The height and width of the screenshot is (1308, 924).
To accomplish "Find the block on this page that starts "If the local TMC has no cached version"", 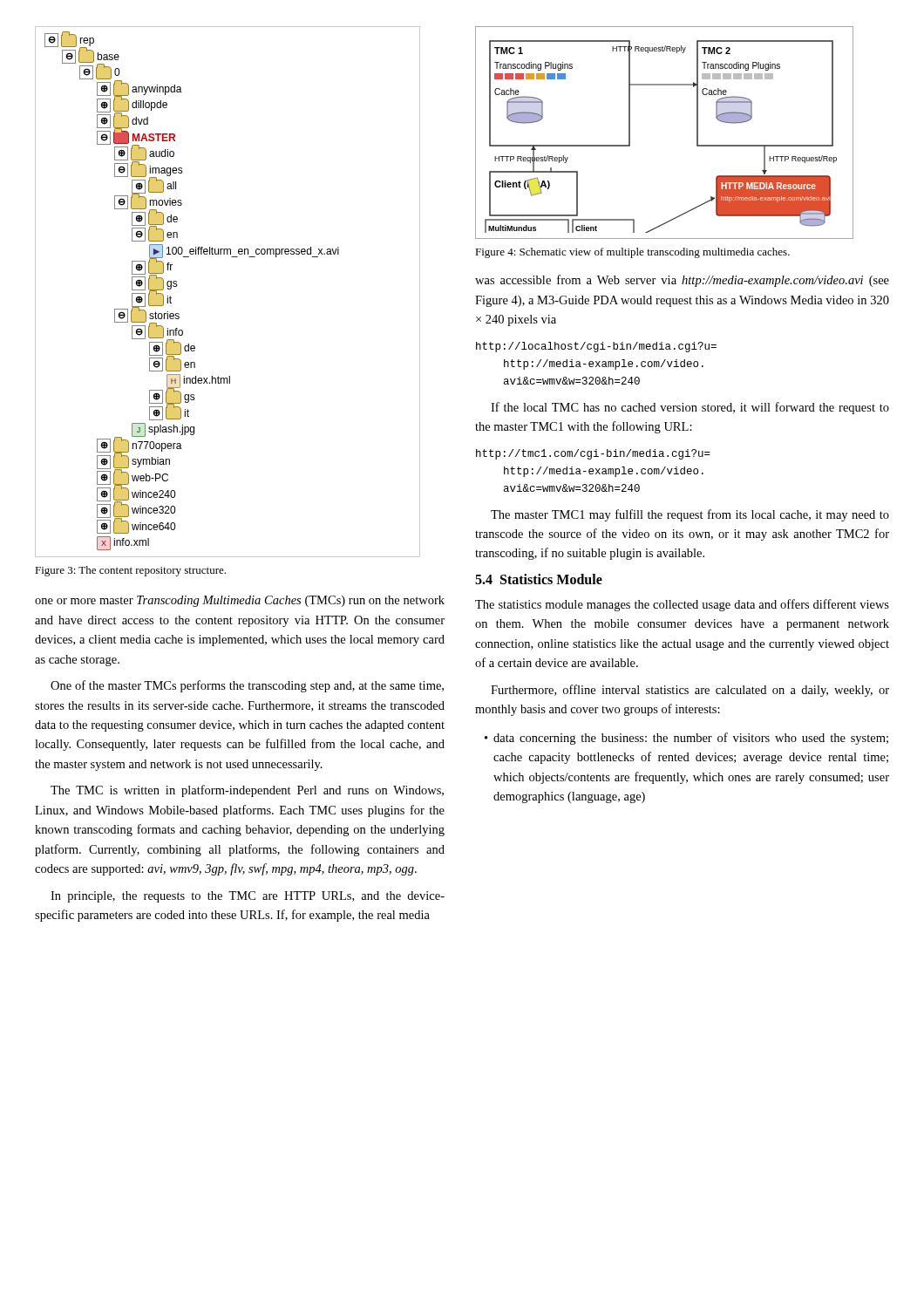I will click(682, 417).
